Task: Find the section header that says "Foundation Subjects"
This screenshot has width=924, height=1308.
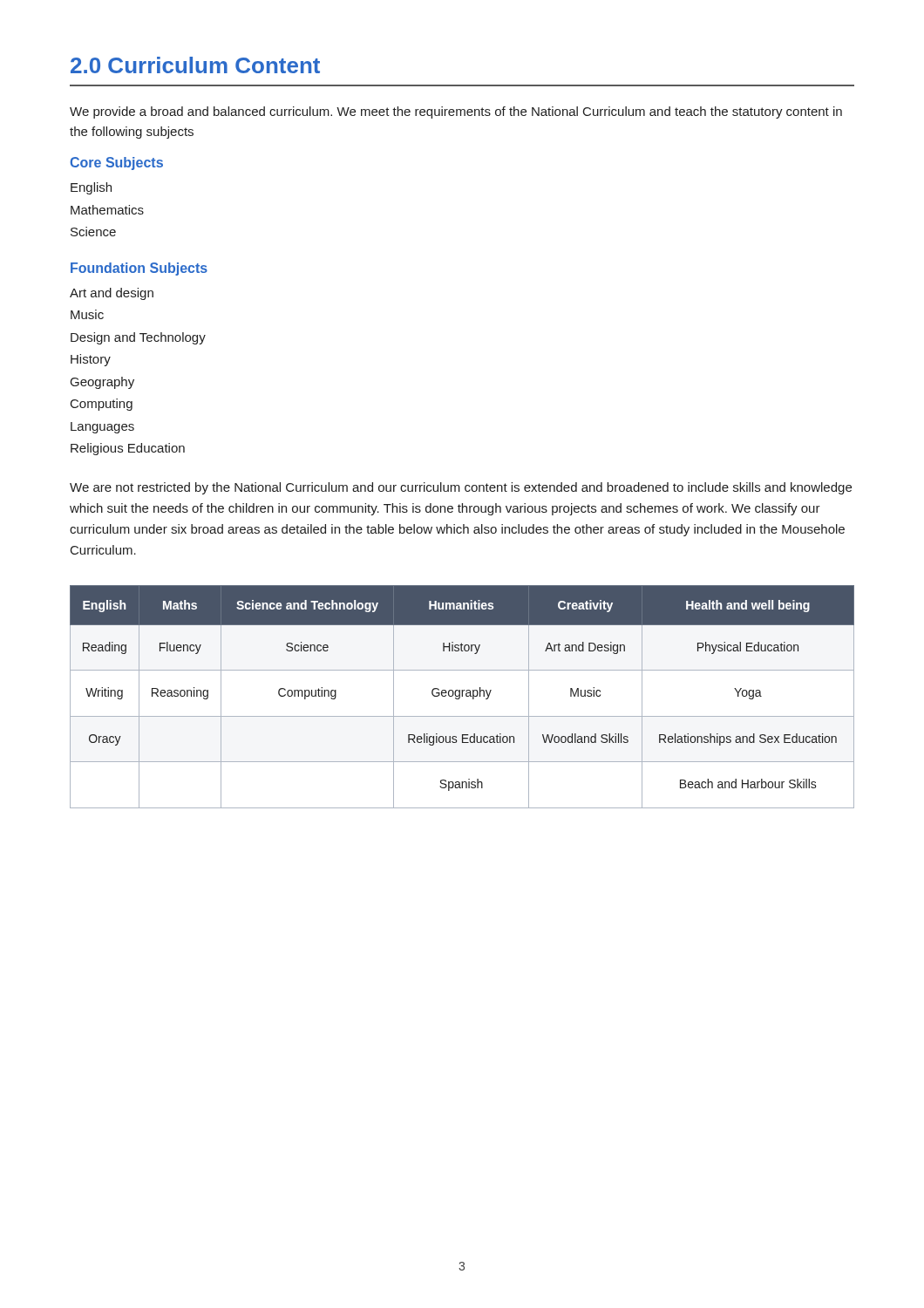Action: (139, 269)
